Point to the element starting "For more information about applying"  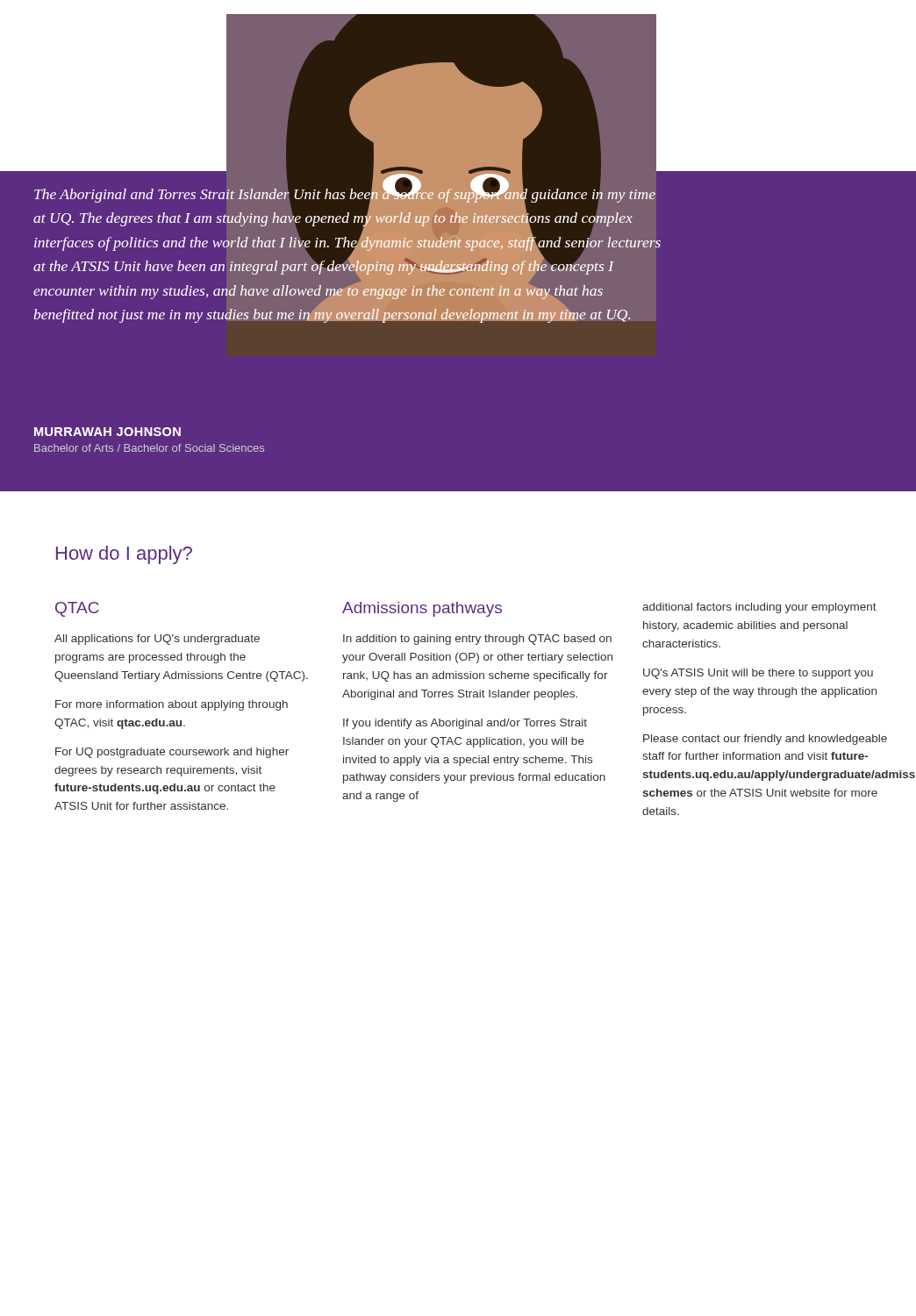point(171,713)
